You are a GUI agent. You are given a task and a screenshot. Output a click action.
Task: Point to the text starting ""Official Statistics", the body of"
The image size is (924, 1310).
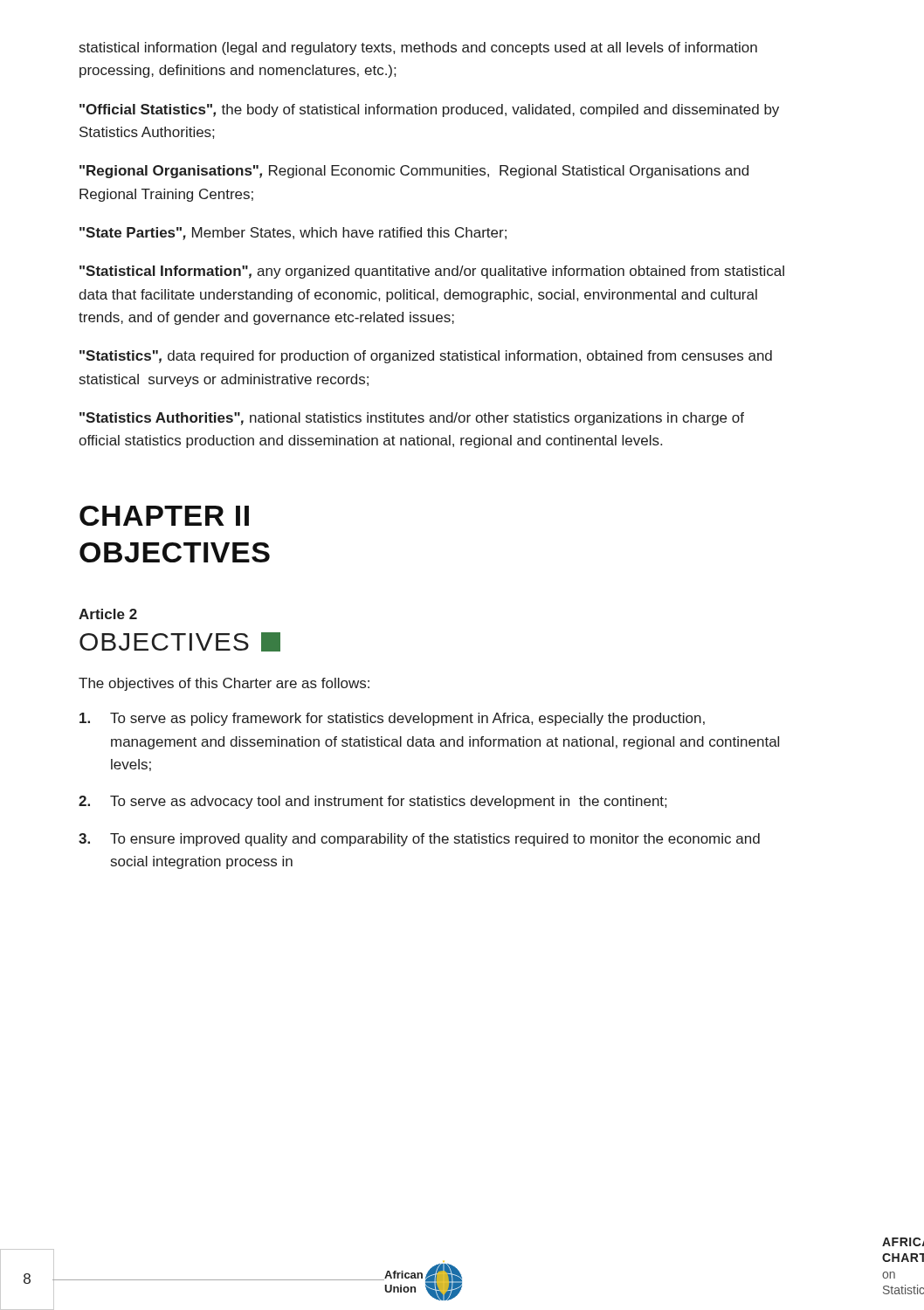pos(429,121)
